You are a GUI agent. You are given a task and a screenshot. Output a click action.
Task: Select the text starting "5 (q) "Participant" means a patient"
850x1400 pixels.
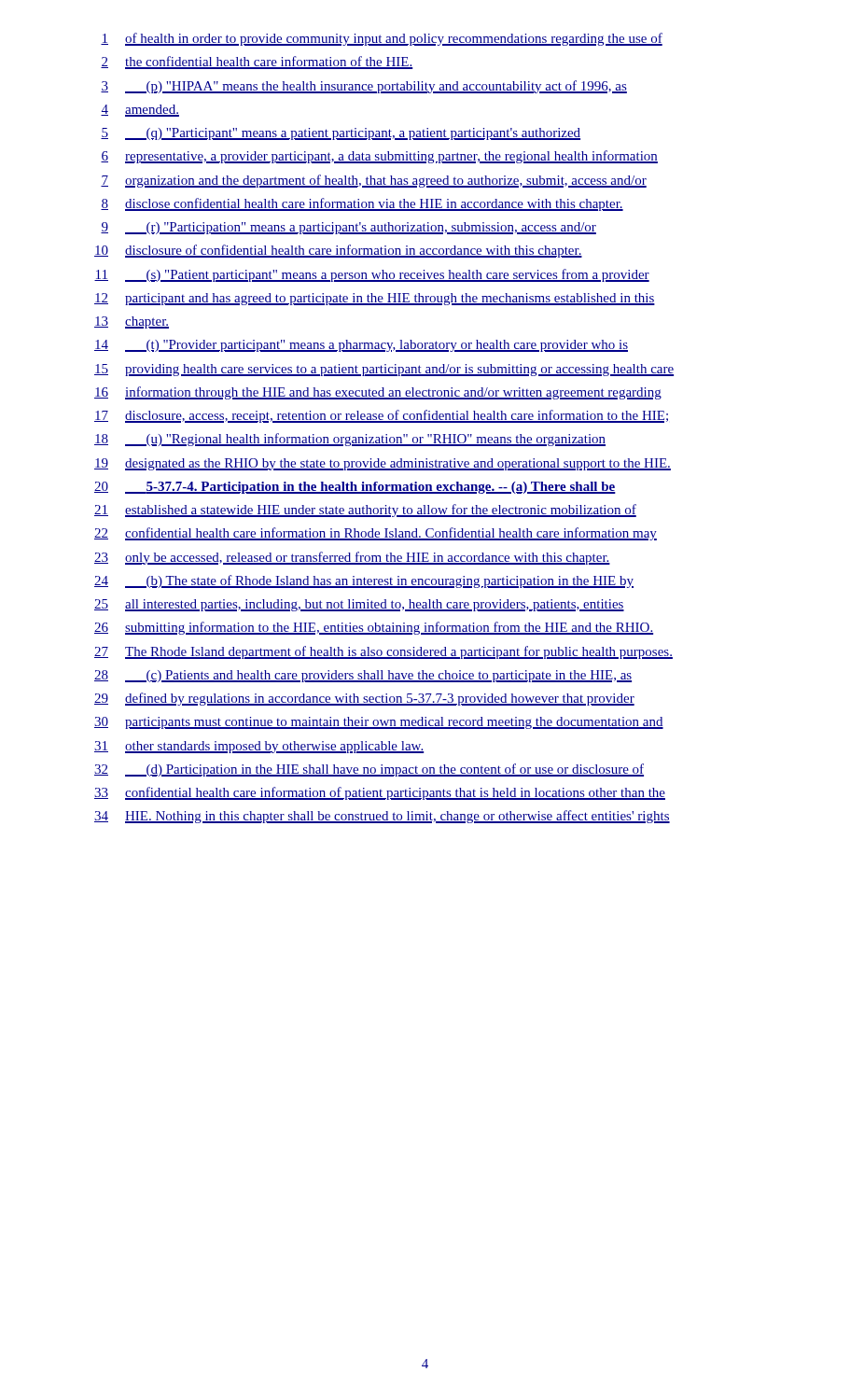pyautogui.click(x=434, y=133)
